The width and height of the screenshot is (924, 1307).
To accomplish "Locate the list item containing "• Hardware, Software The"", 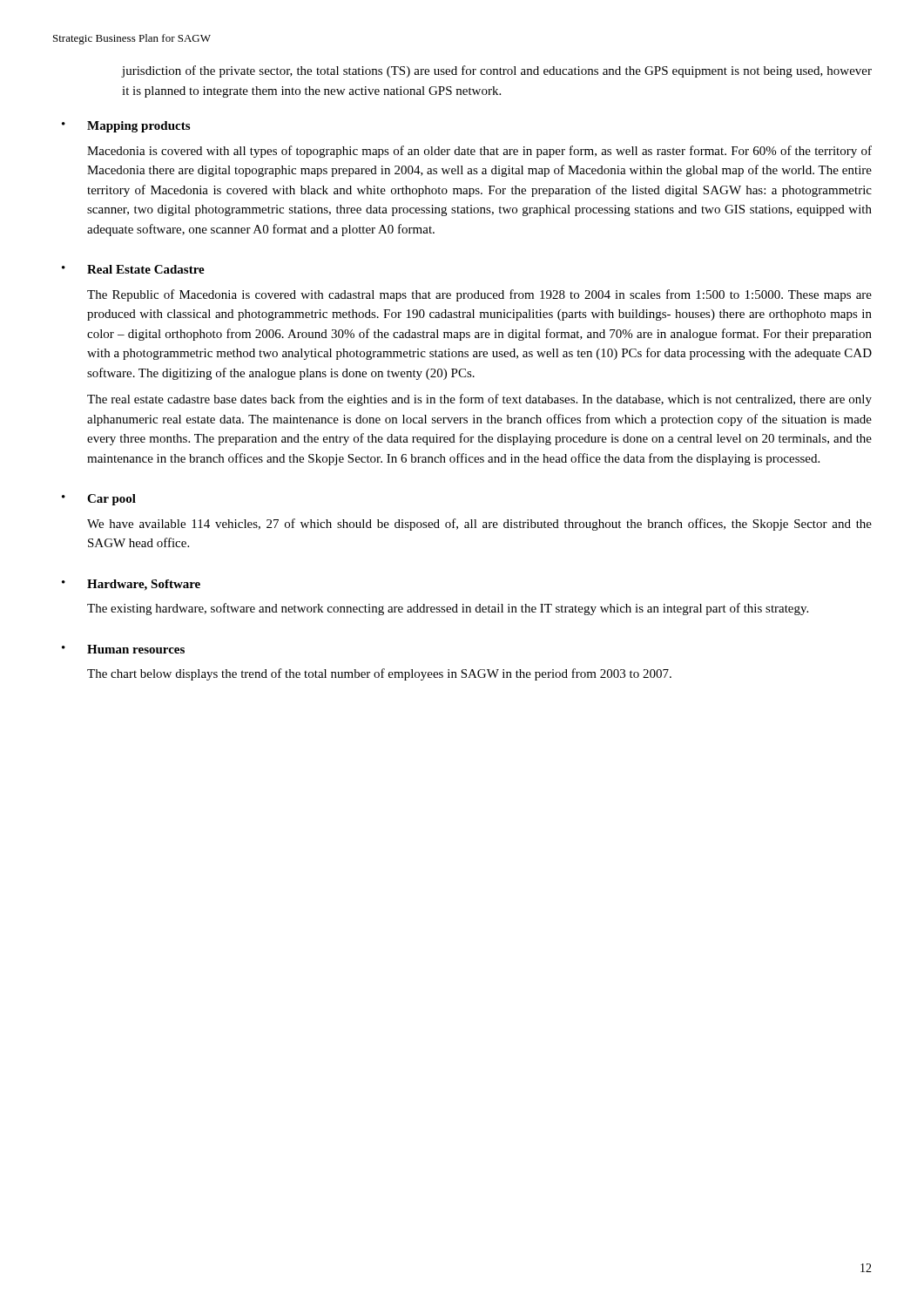I will 462,599.
